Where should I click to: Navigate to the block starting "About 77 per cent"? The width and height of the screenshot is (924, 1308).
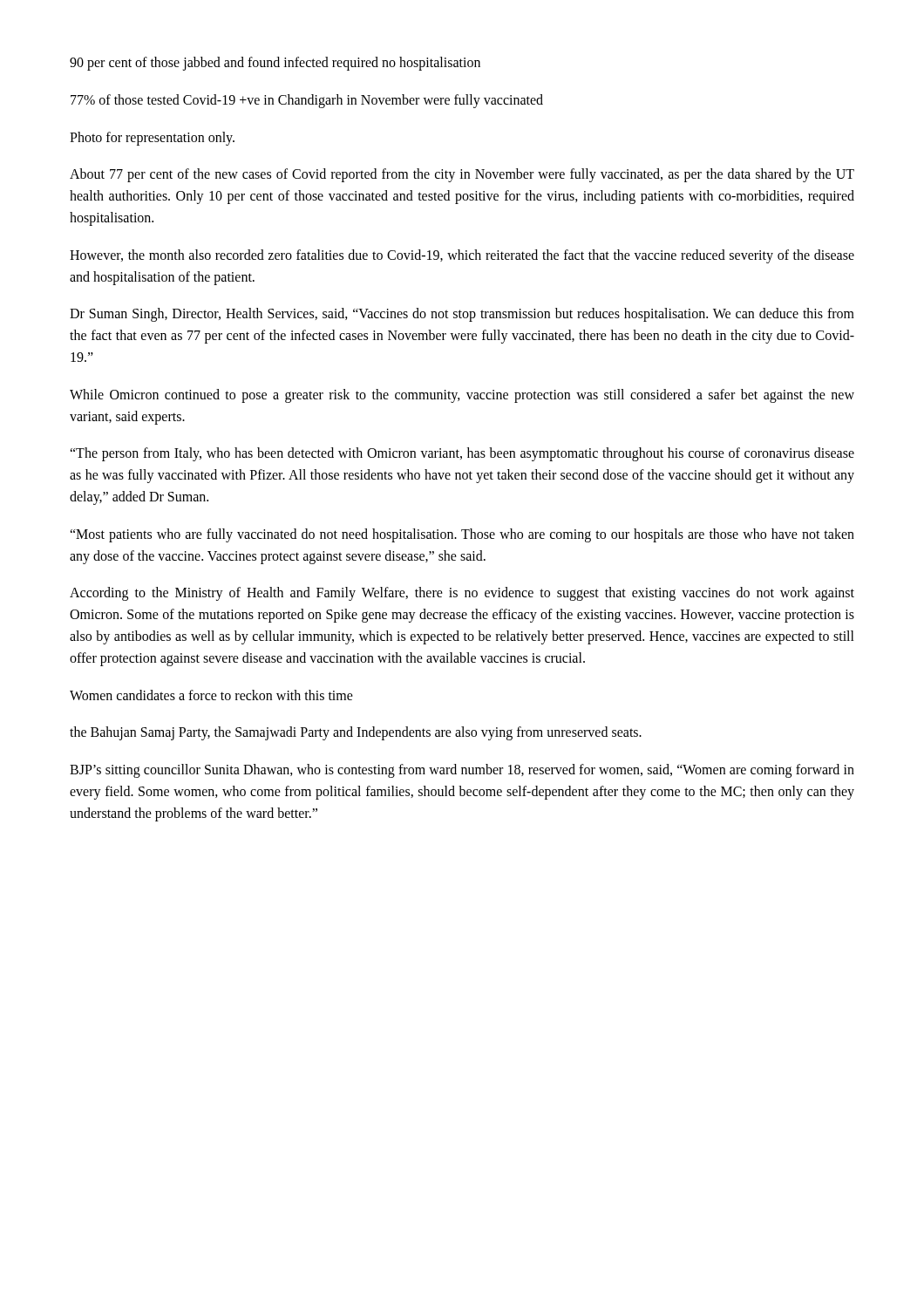[x=462, y=196]
